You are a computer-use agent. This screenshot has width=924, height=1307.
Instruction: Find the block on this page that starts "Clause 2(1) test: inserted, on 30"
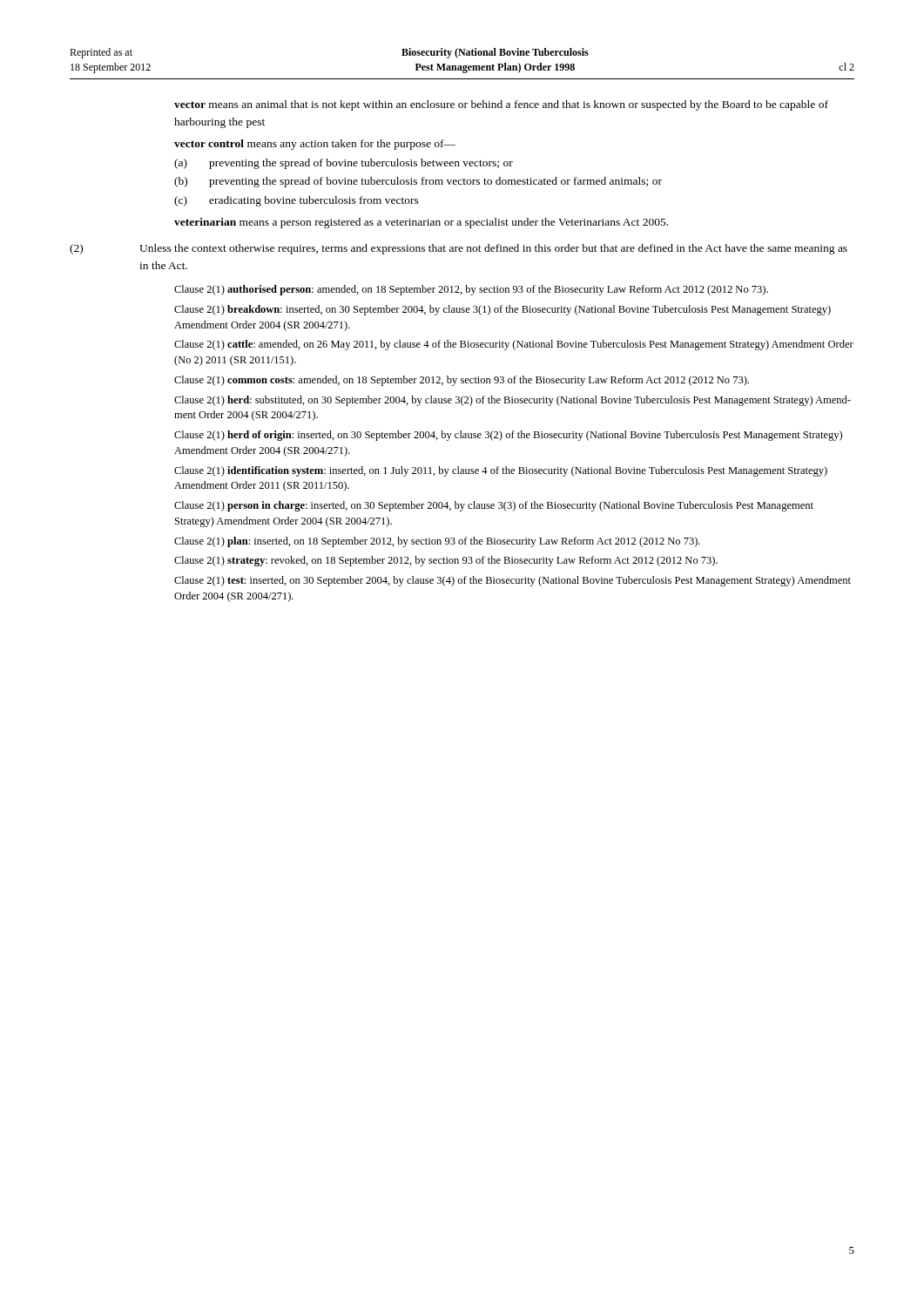[512, 588]
